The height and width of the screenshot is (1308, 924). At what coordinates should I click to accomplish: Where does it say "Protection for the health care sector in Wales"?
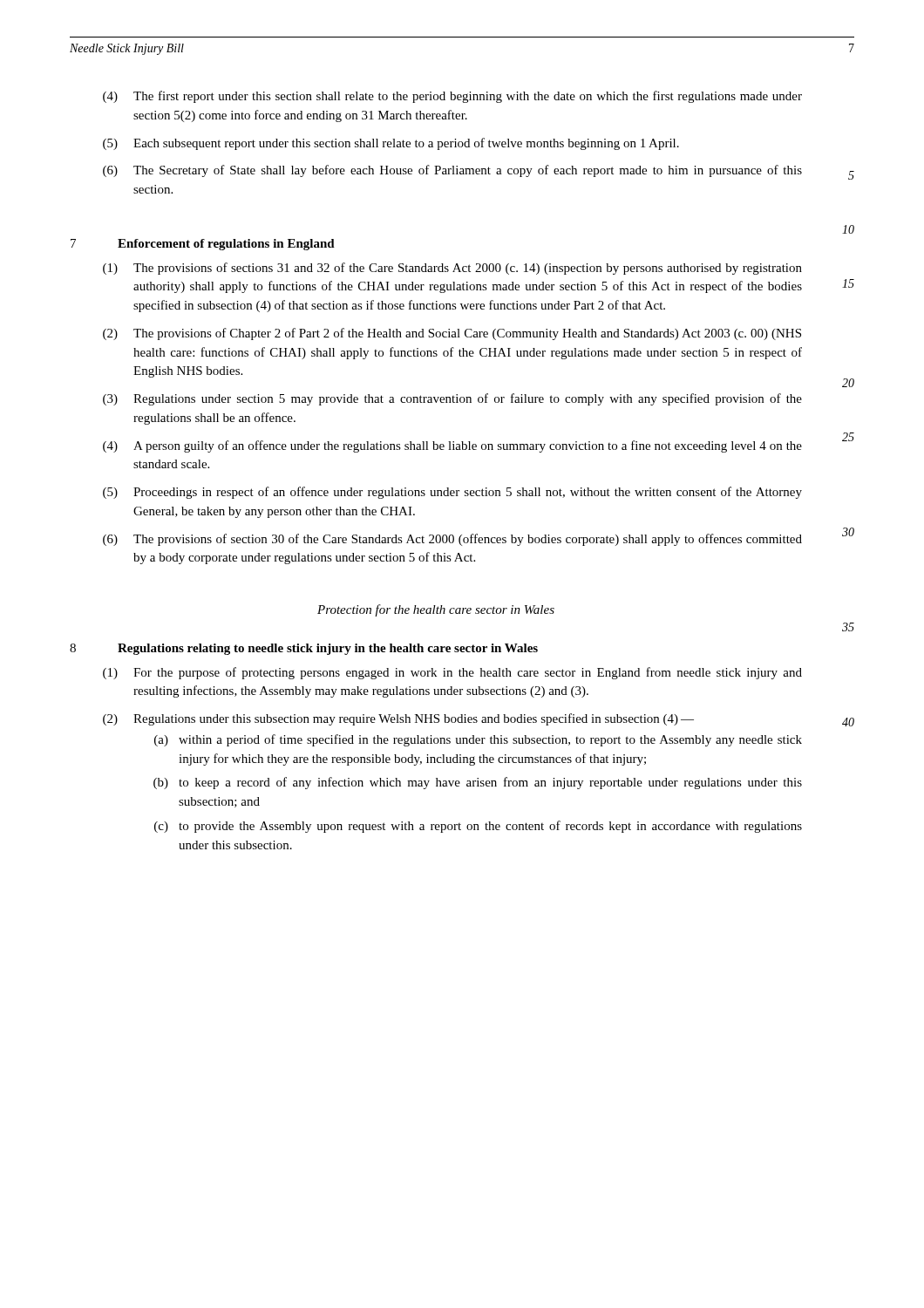click(x=436, y=610)
